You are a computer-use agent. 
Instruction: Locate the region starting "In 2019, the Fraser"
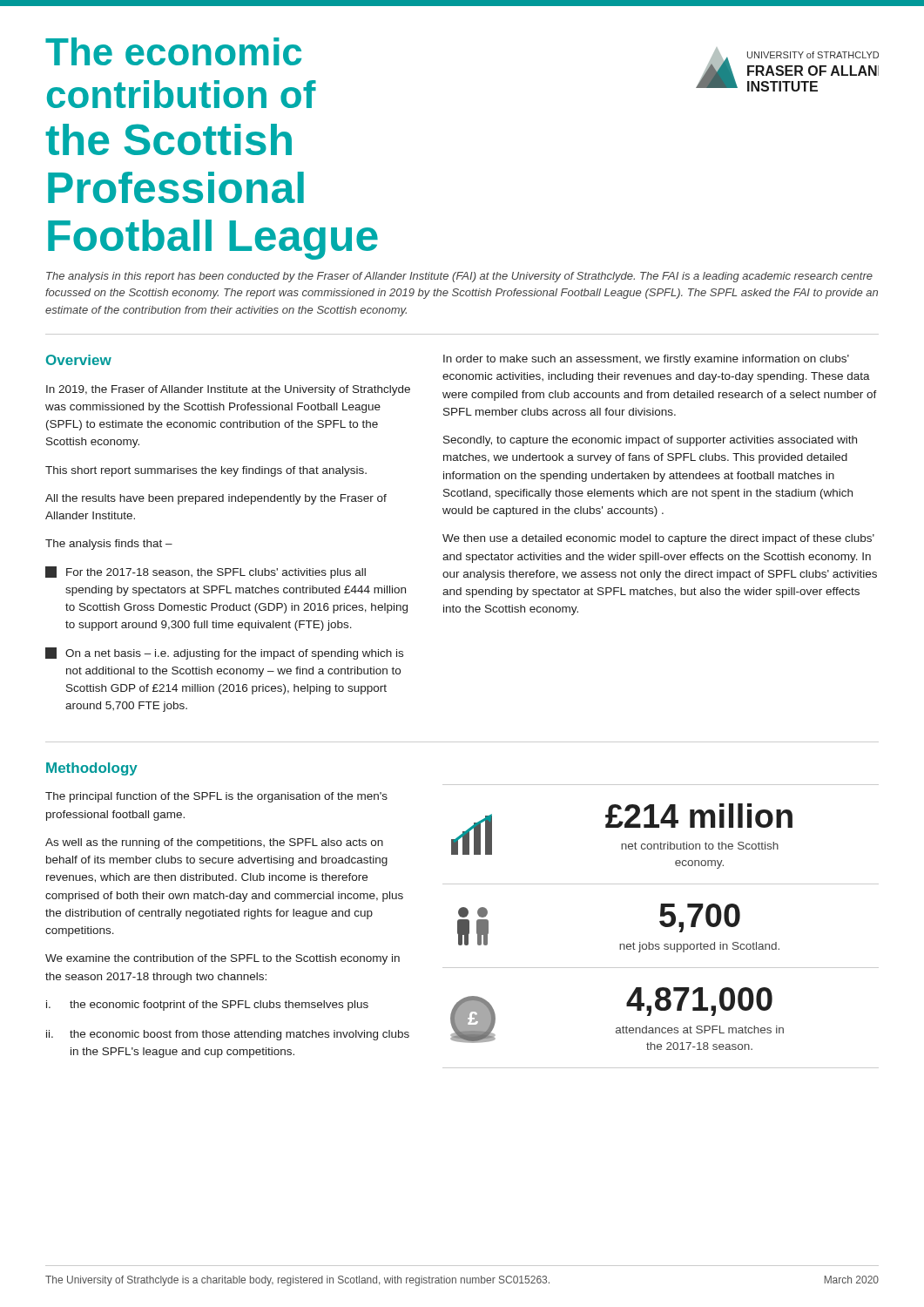[x=228, y=415]
